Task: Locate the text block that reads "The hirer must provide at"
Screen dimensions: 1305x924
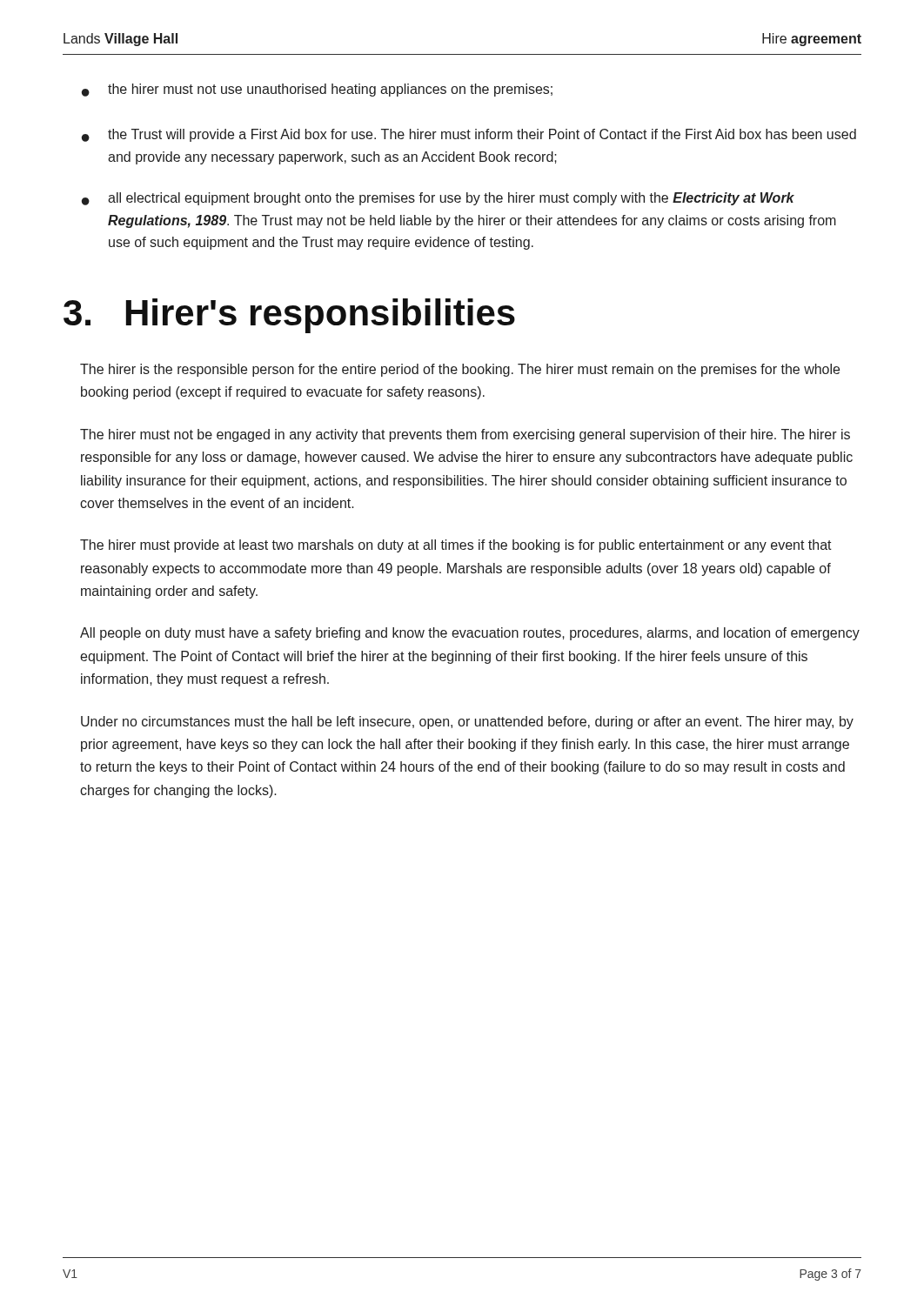Action: [x=456, y=568]
